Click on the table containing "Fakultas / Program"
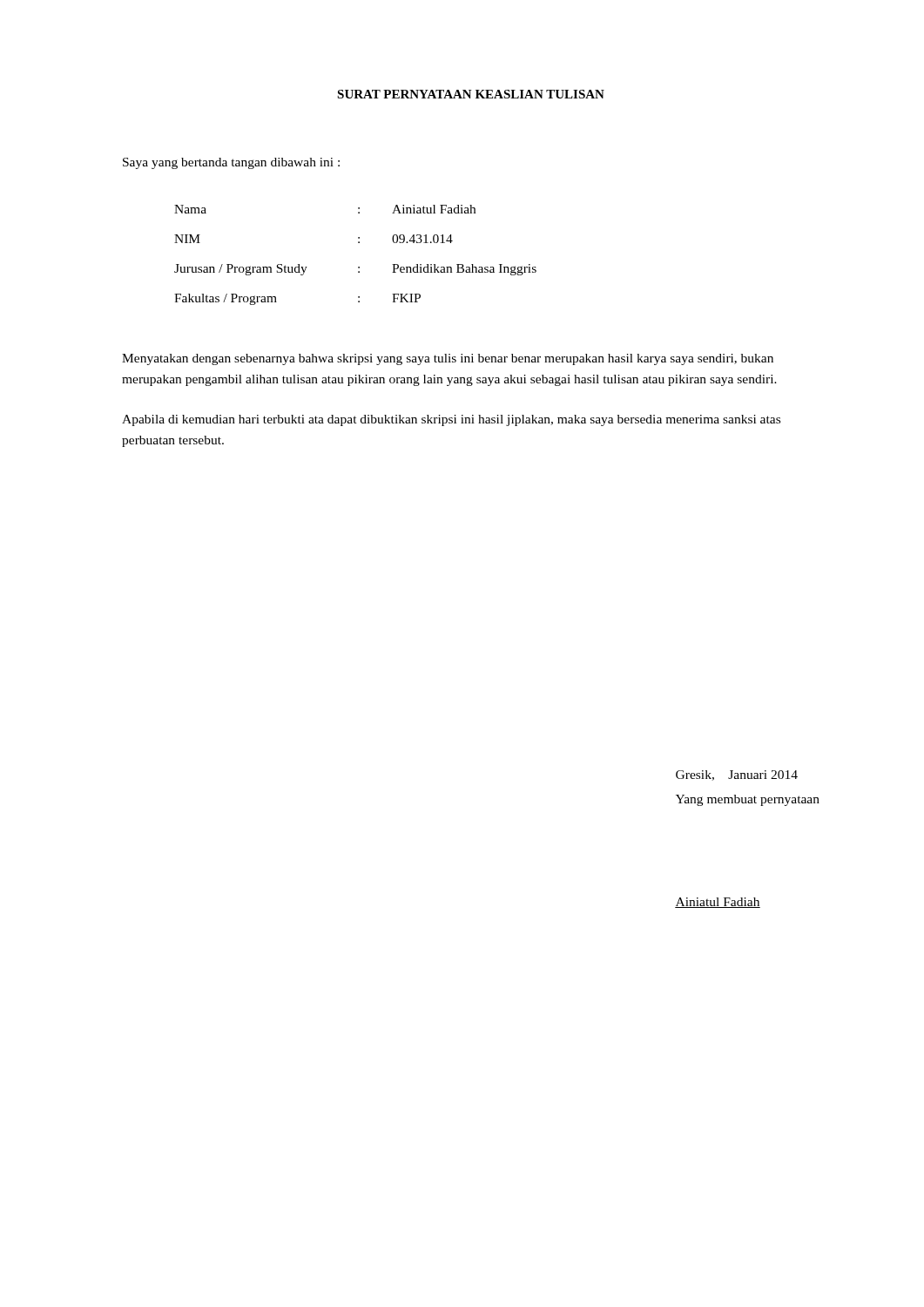The height and width of the screenshot is (1307, 924). [471, 254]
